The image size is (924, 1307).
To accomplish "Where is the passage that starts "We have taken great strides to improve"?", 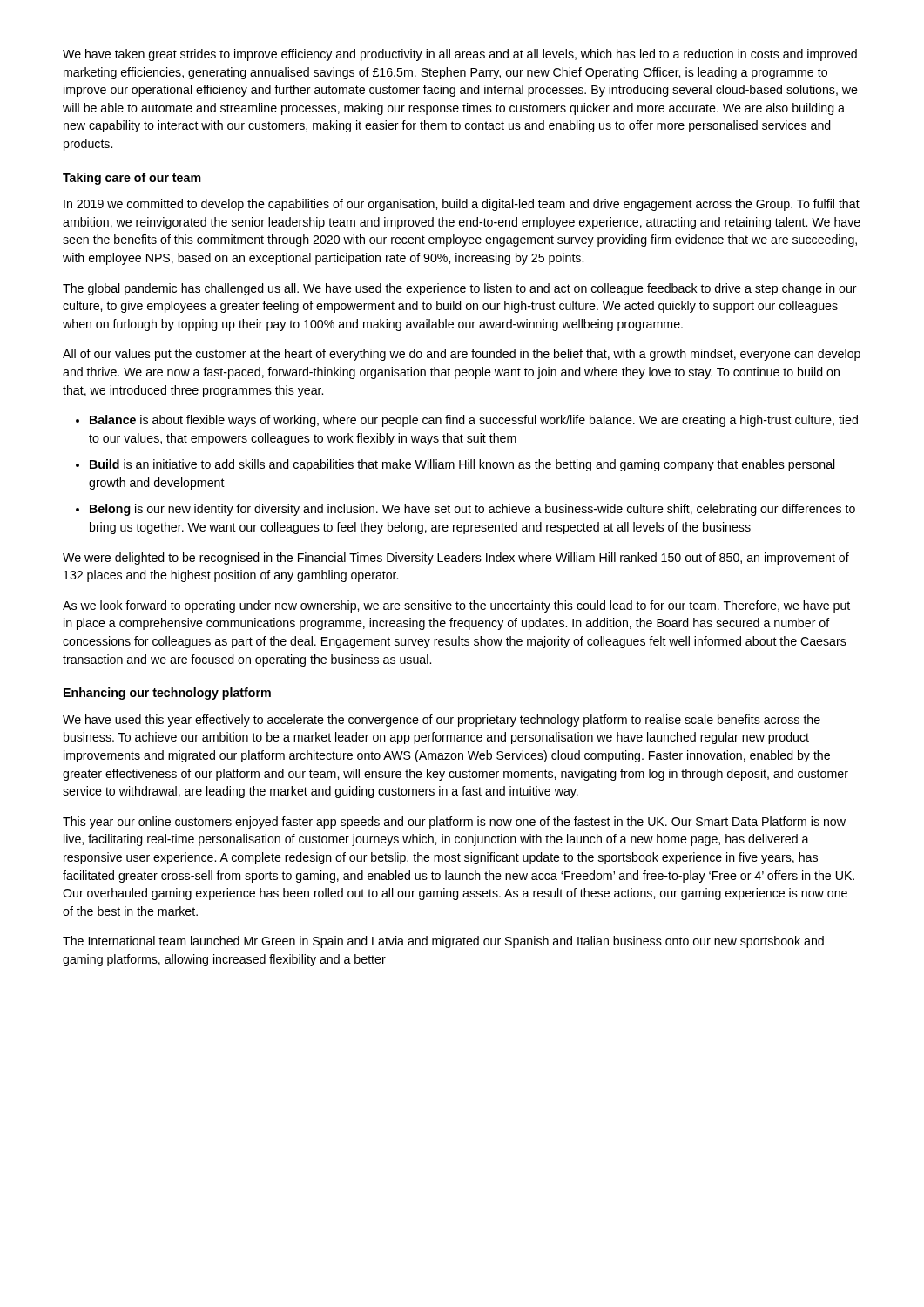I will coord(460,99).
